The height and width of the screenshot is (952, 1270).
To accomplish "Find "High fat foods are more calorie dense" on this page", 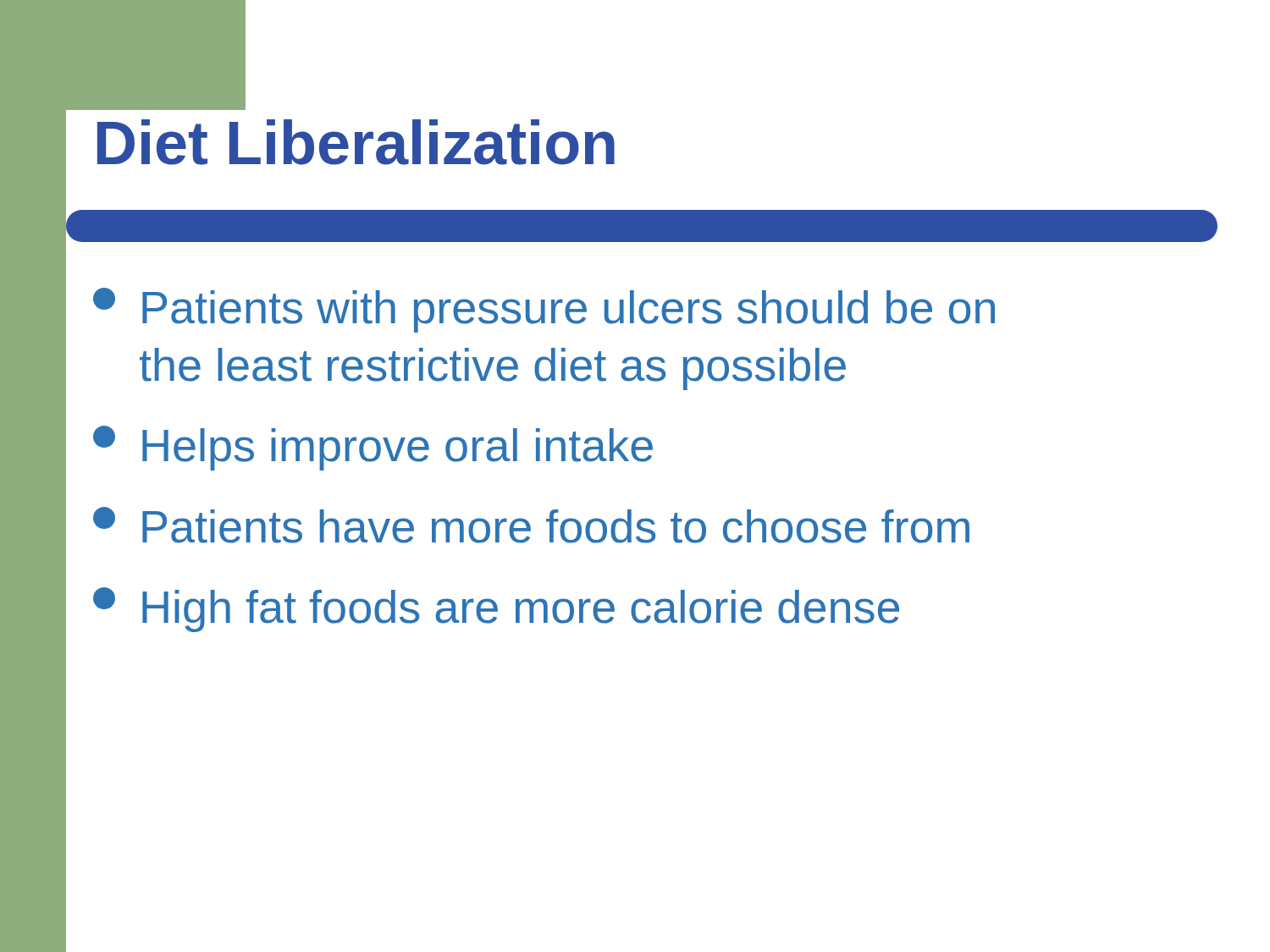I will coord(497,607).
